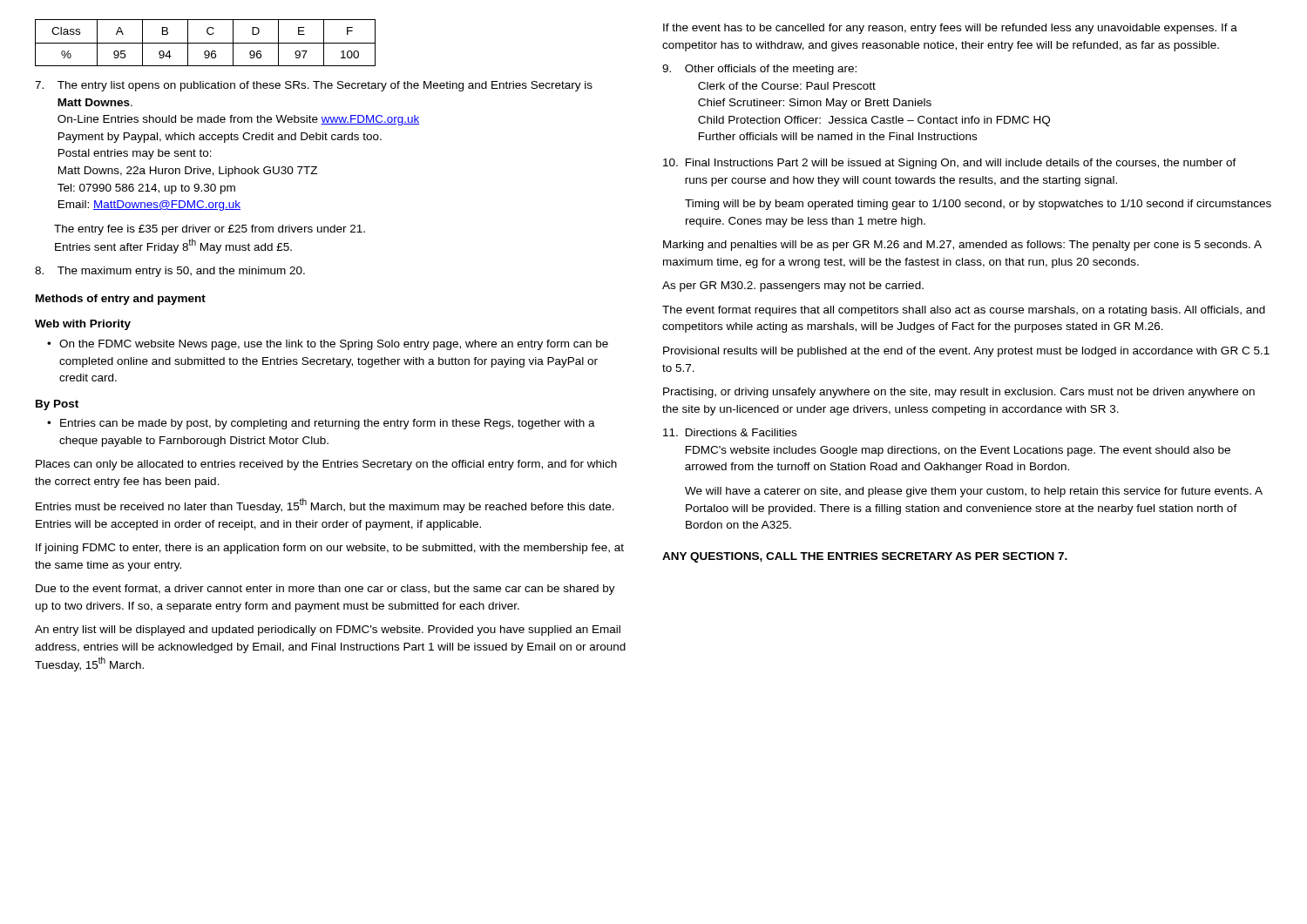Locate the text block with the text "Due to the event format,"
The image size is (1307, 924).
pos(325,597)
